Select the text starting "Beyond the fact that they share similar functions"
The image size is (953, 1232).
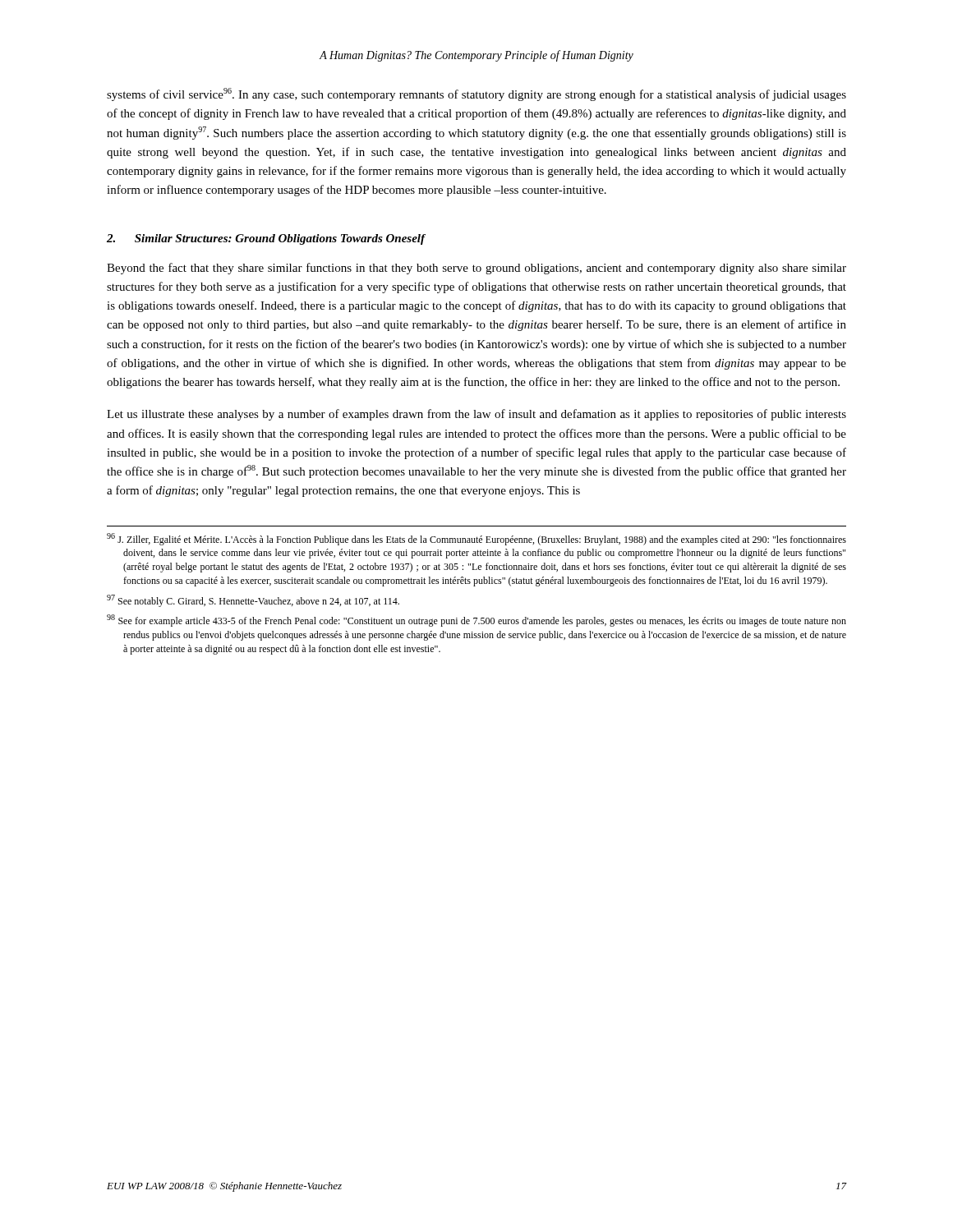(x=476, y=325)
